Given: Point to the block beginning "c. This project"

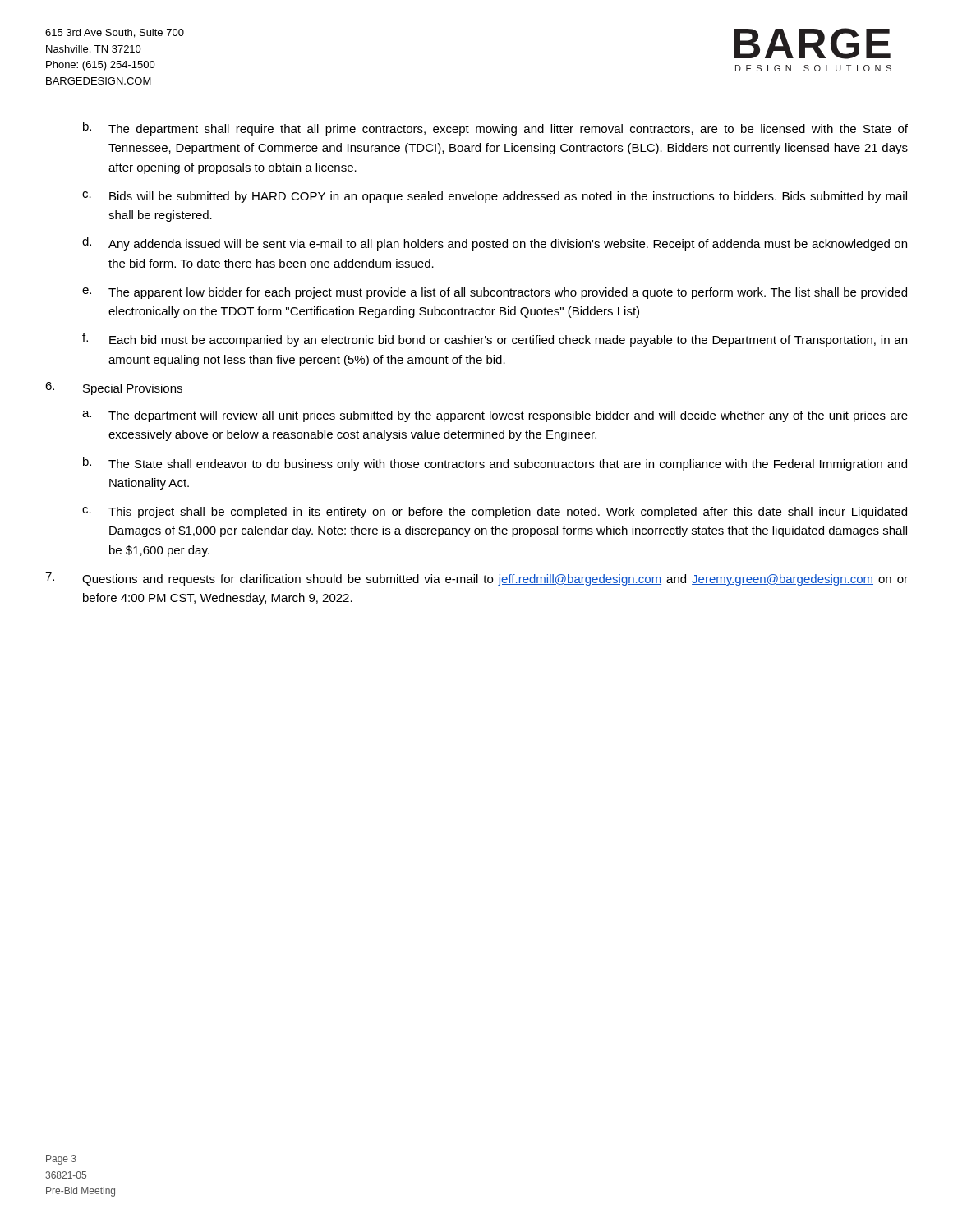Looking at the screenshot, I should (495, 530).
